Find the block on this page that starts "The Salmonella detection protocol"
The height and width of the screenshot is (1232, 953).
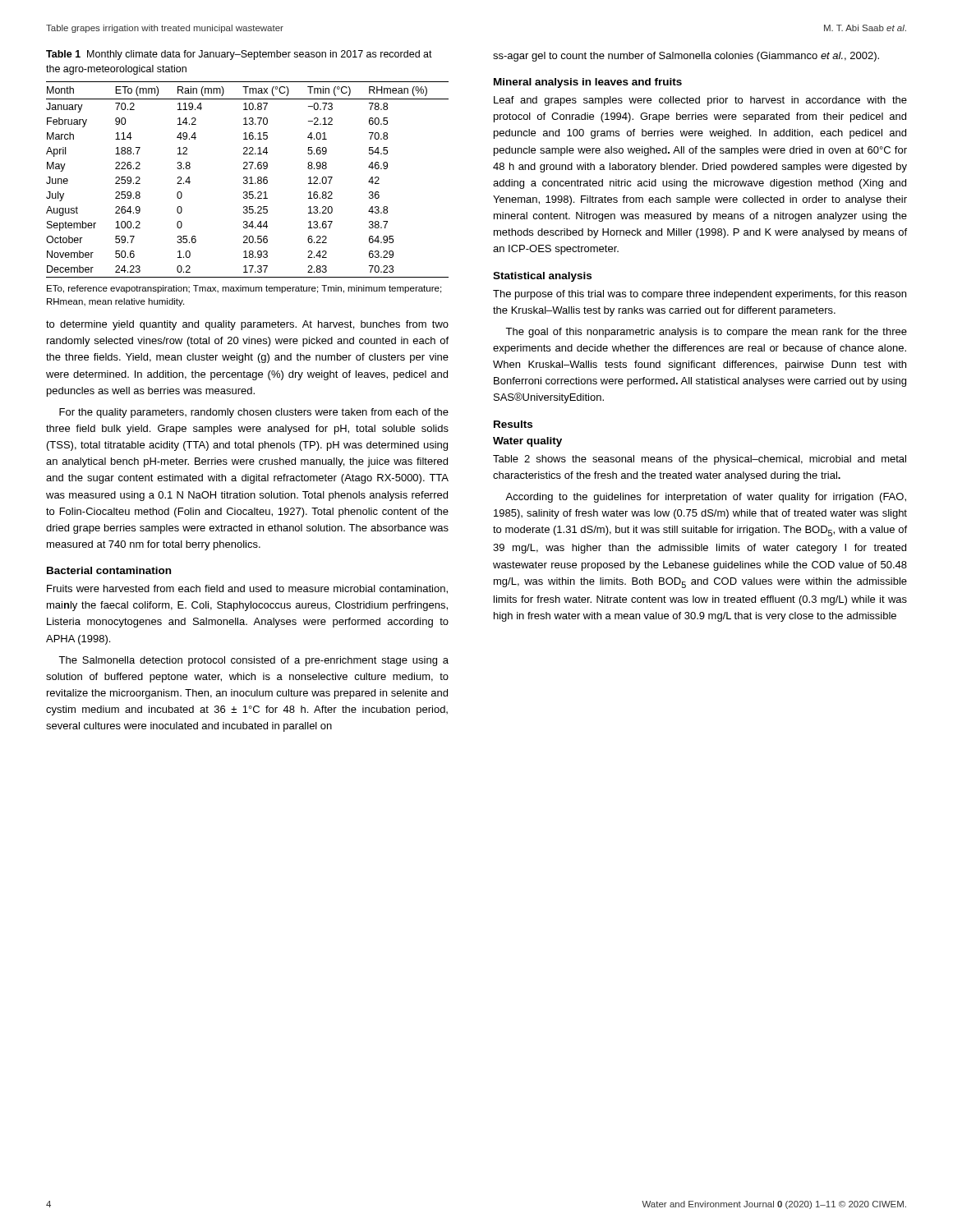pos(247,693)
